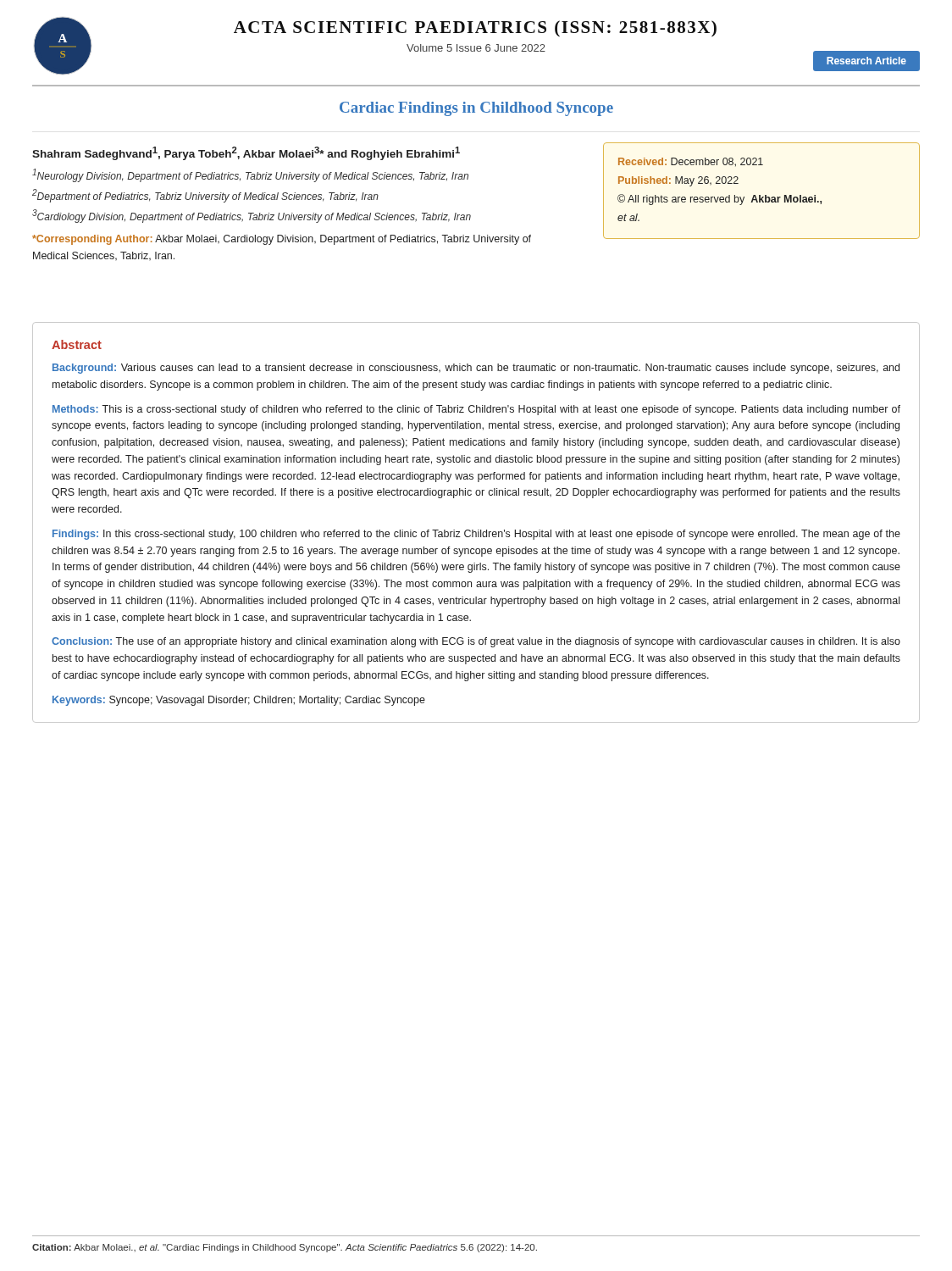Click on the logo
The image size is (952, 1271).
pyautogui.click(x=63, y=46)
